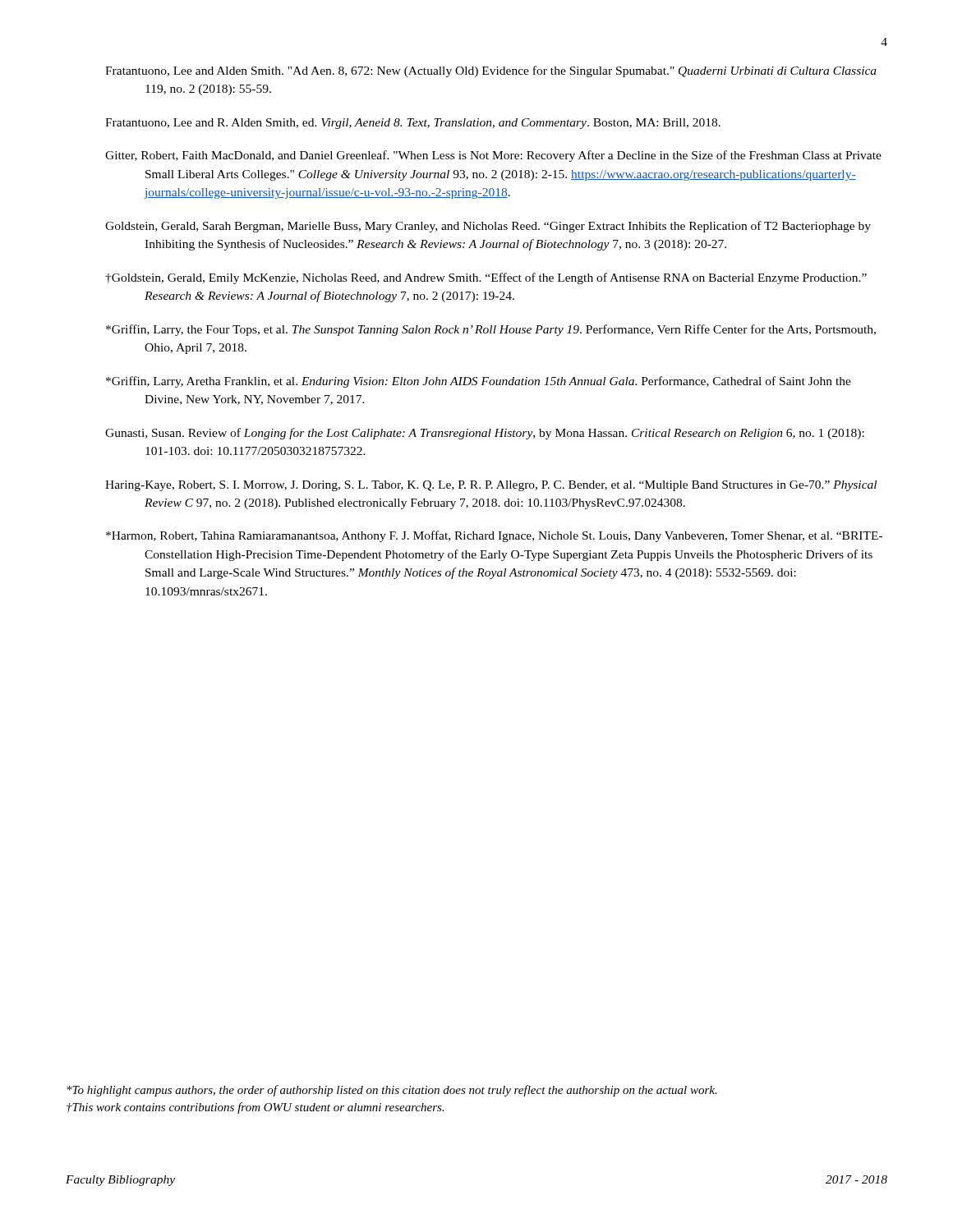The height and width of the screenshot is (1232, 953).
Task: Locate the passage starting "Goldstein, Gerald, Sarah"
Action: click(x=476, y=235)
